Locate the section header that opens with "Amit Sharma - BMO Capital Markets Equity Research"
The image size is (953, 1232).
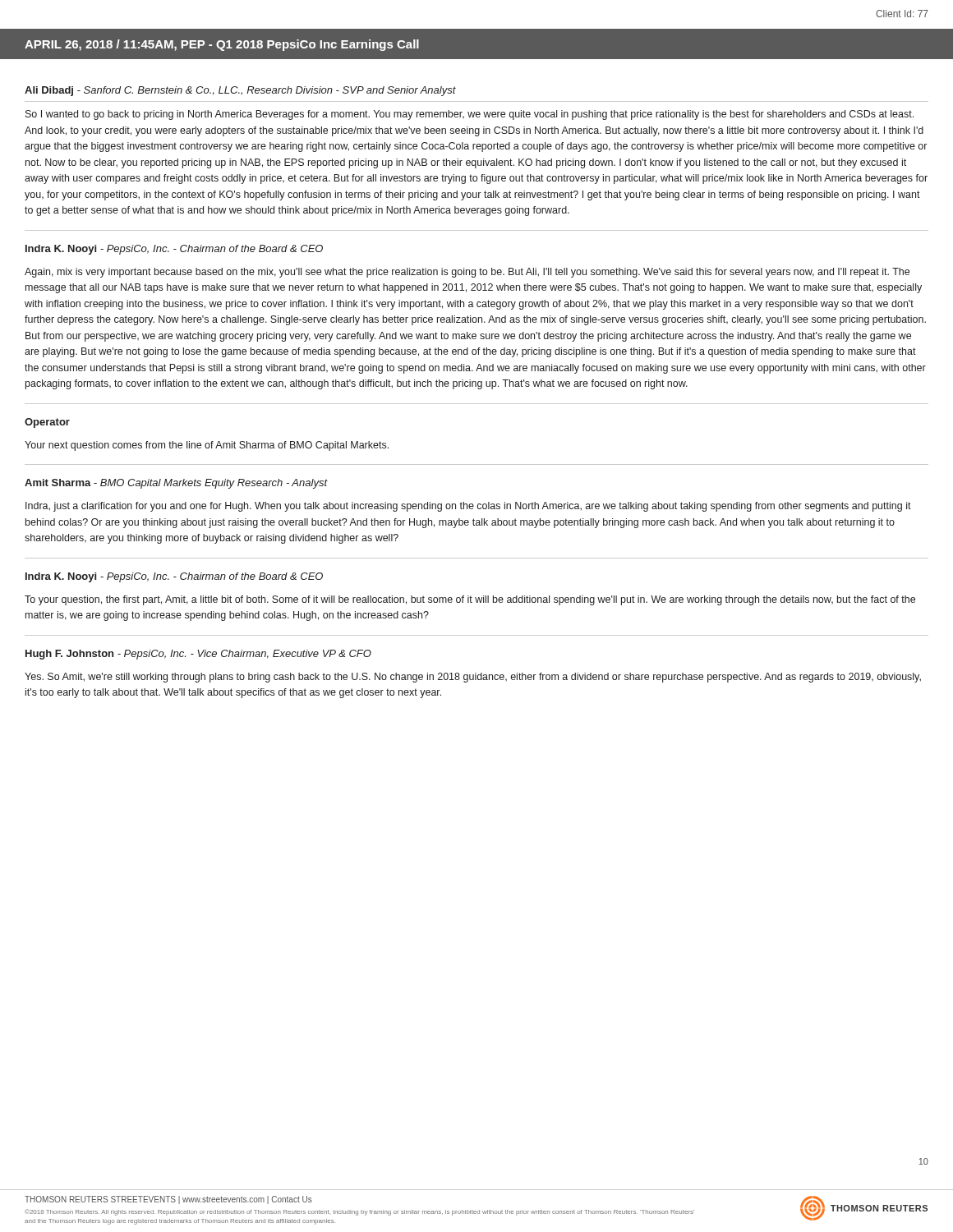176,484
